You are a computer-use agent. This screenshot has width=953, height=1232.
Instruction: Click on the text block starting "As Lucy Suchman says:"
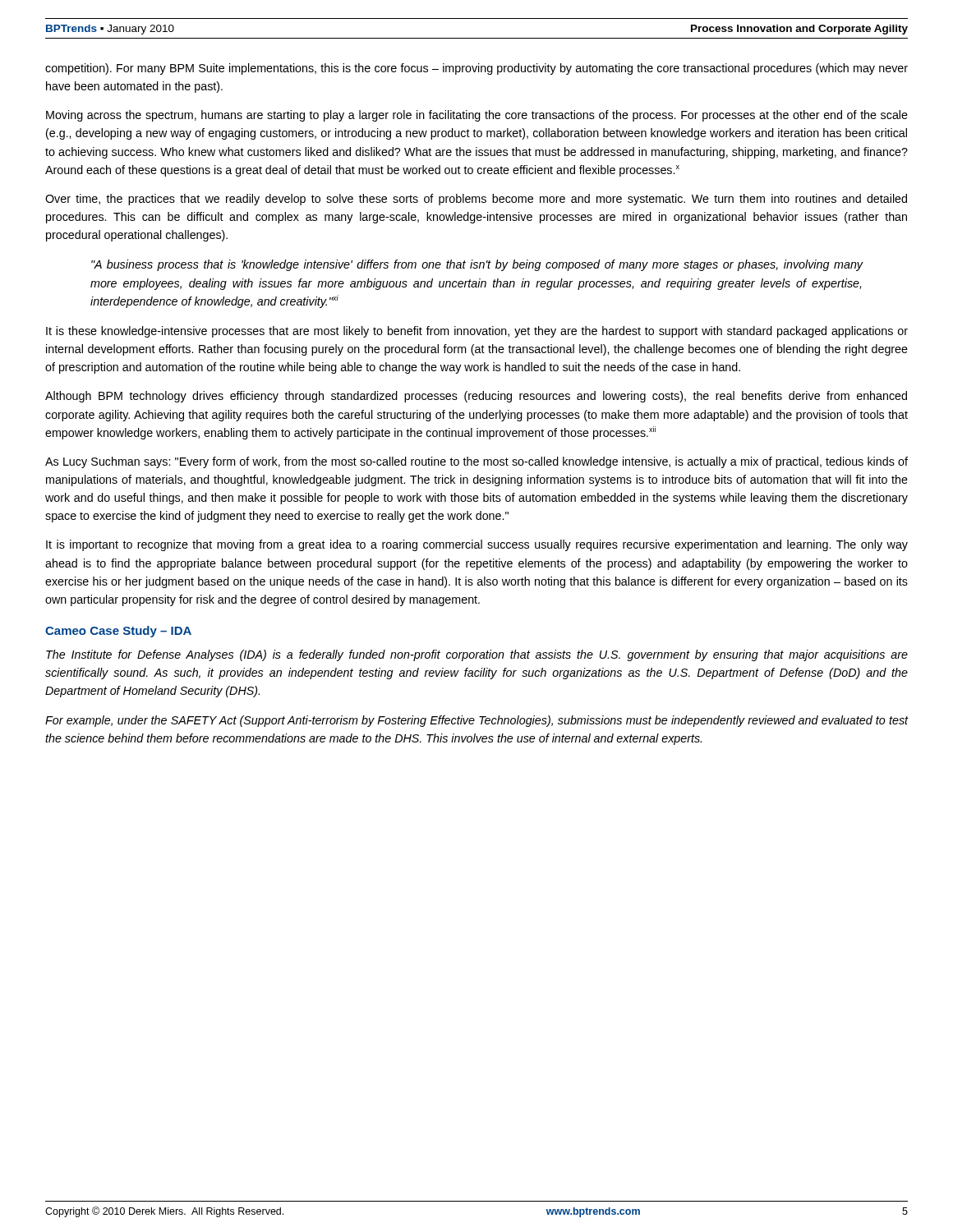click(x=476, y=489)
